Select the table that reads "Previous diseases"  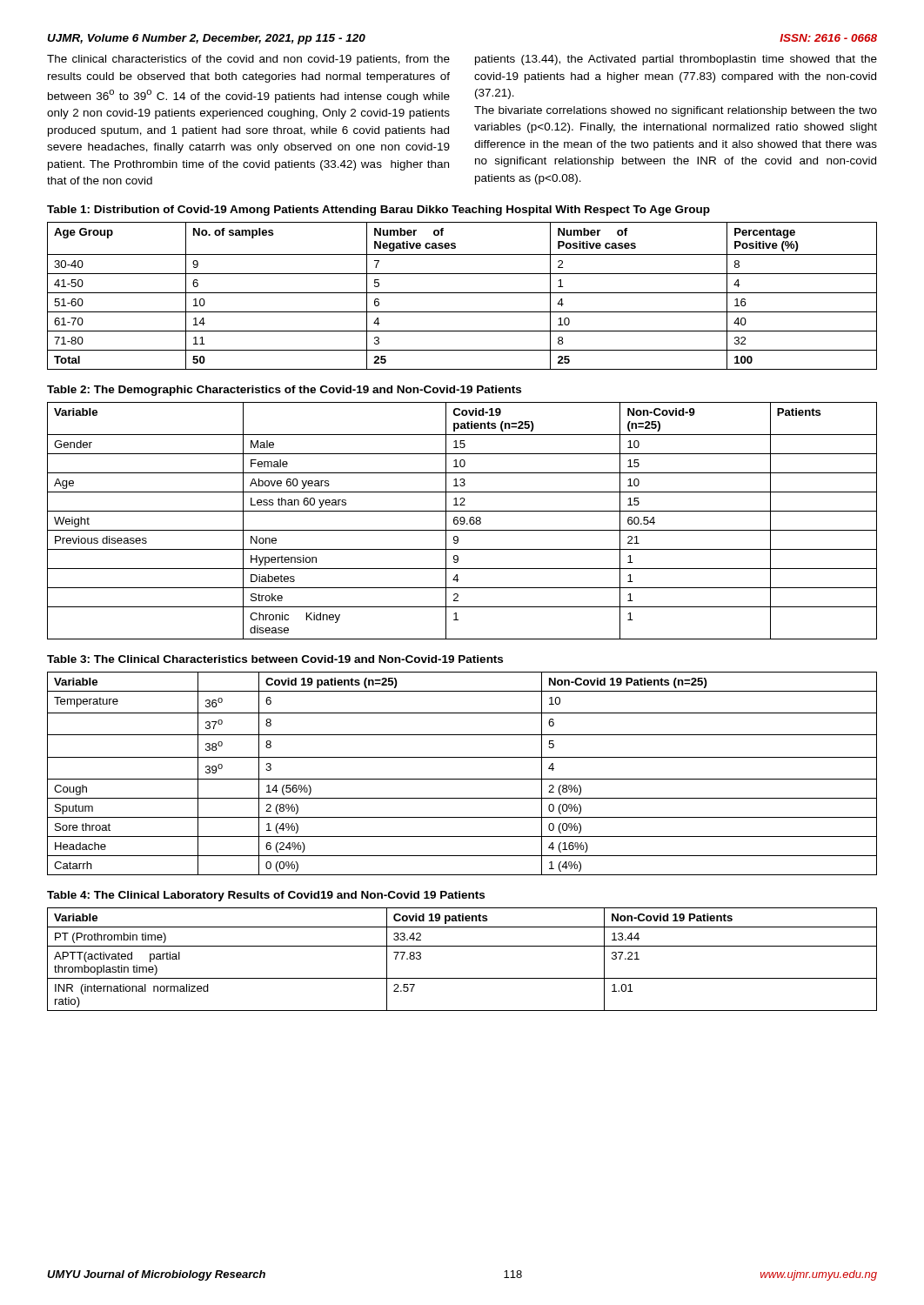[x=462, y=521]
